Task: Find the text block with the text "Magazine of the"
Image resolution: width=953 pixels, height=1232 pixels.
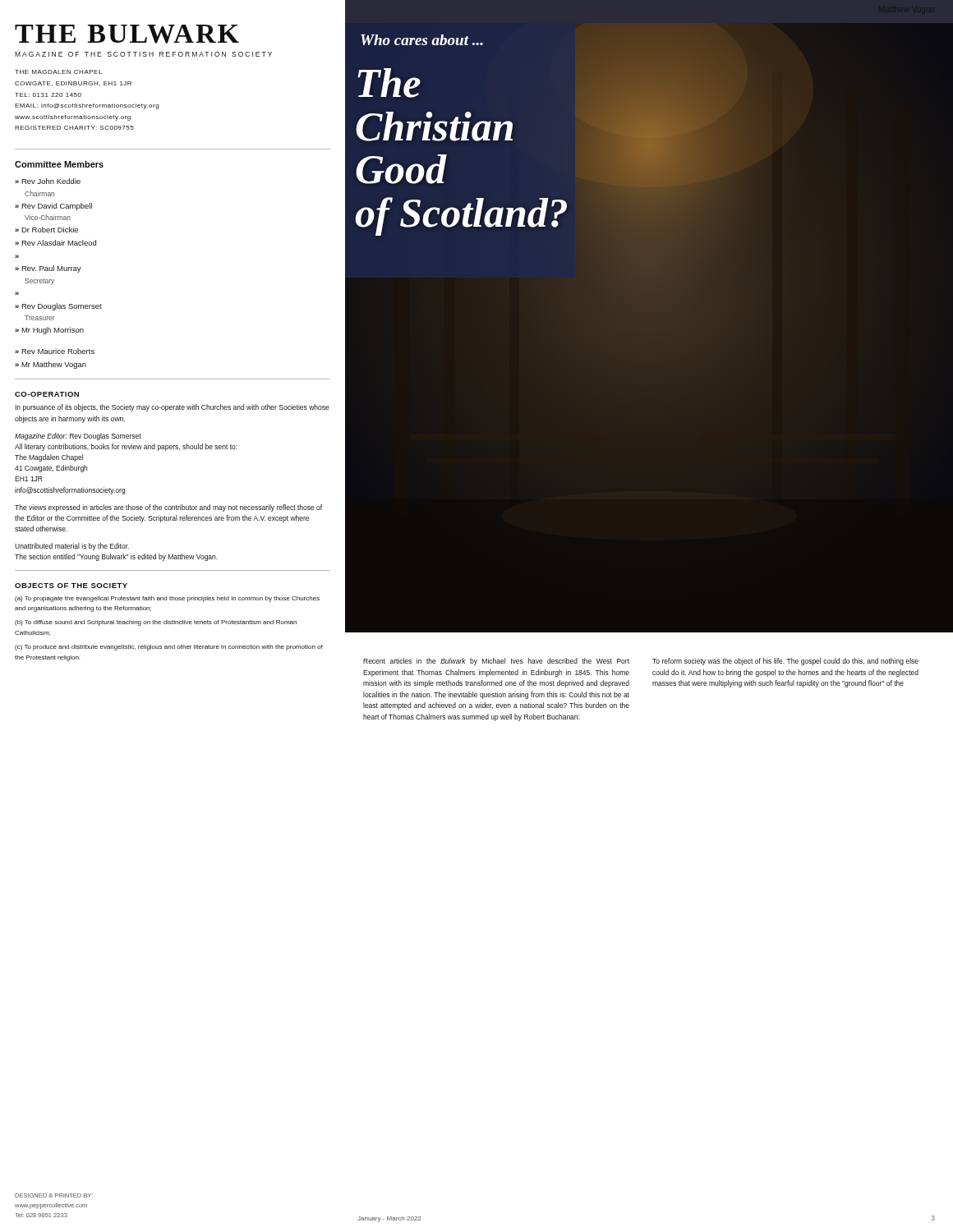Action: (144, 55)
